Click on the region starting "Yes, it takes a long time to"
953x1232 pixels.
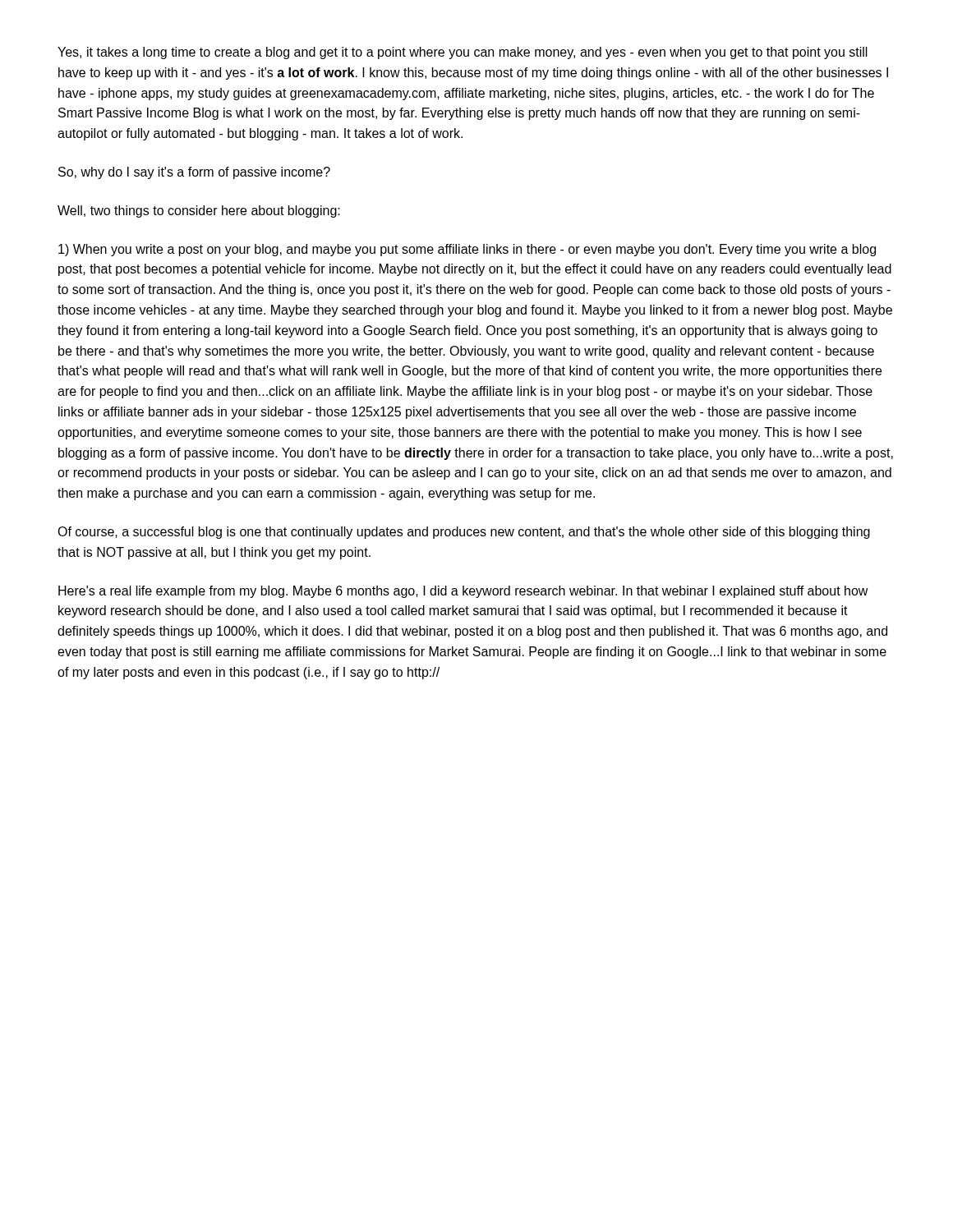pyautogui.click(x=473, y=93)
